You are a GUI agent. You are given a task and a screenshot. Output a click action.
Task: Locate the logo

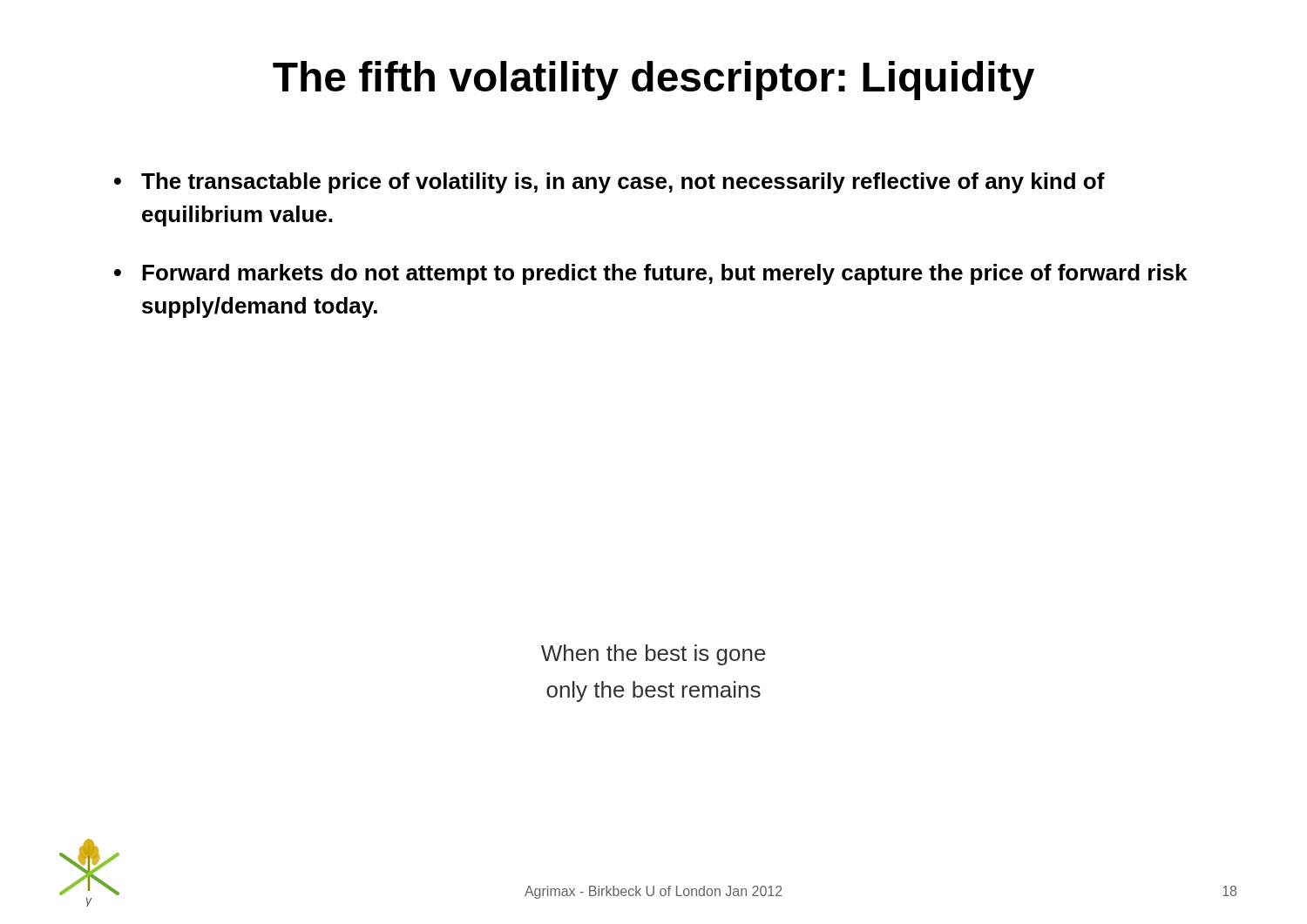(100, 872)
